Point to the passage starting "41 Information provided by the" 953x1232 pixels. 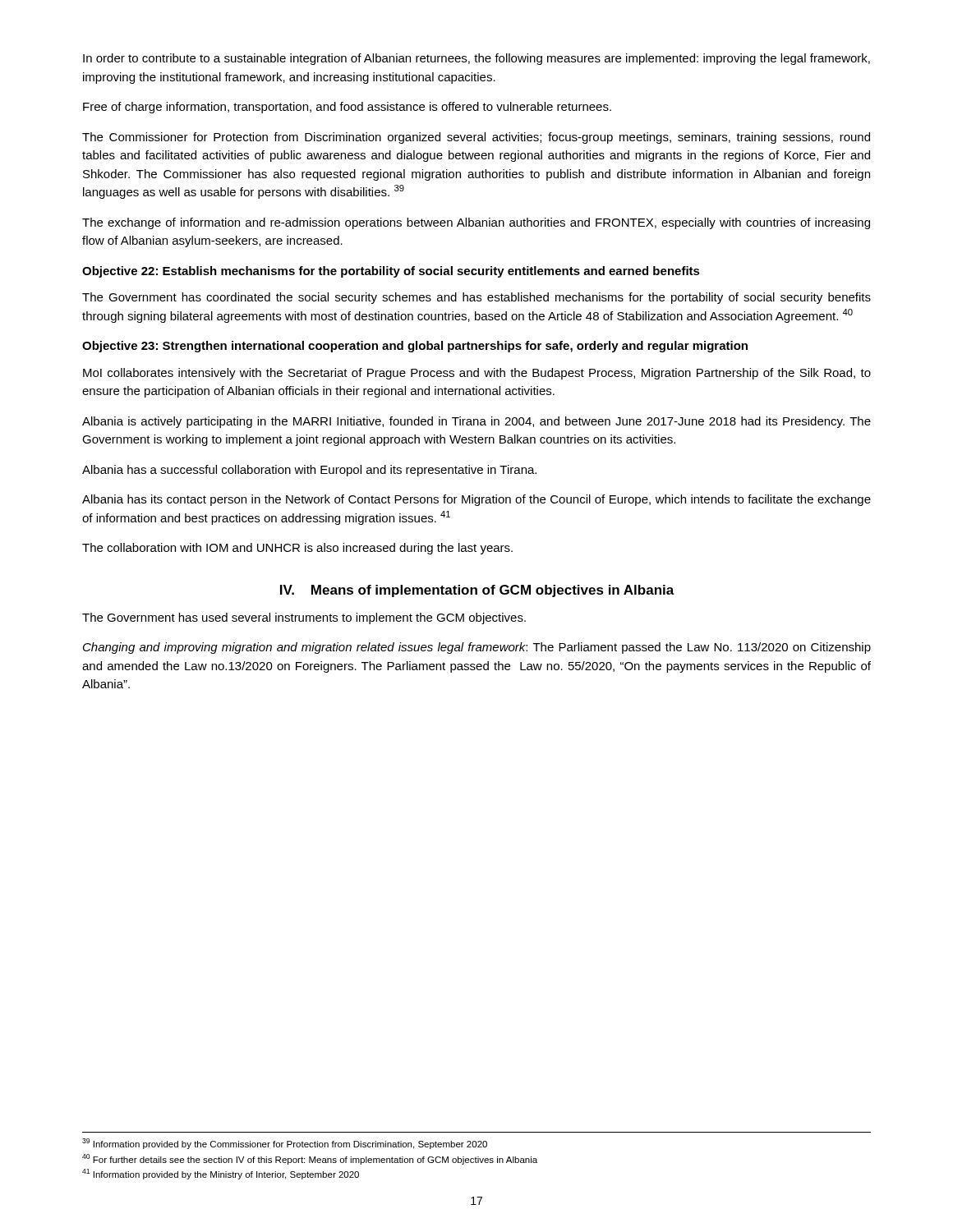[x=221, y=1173]
